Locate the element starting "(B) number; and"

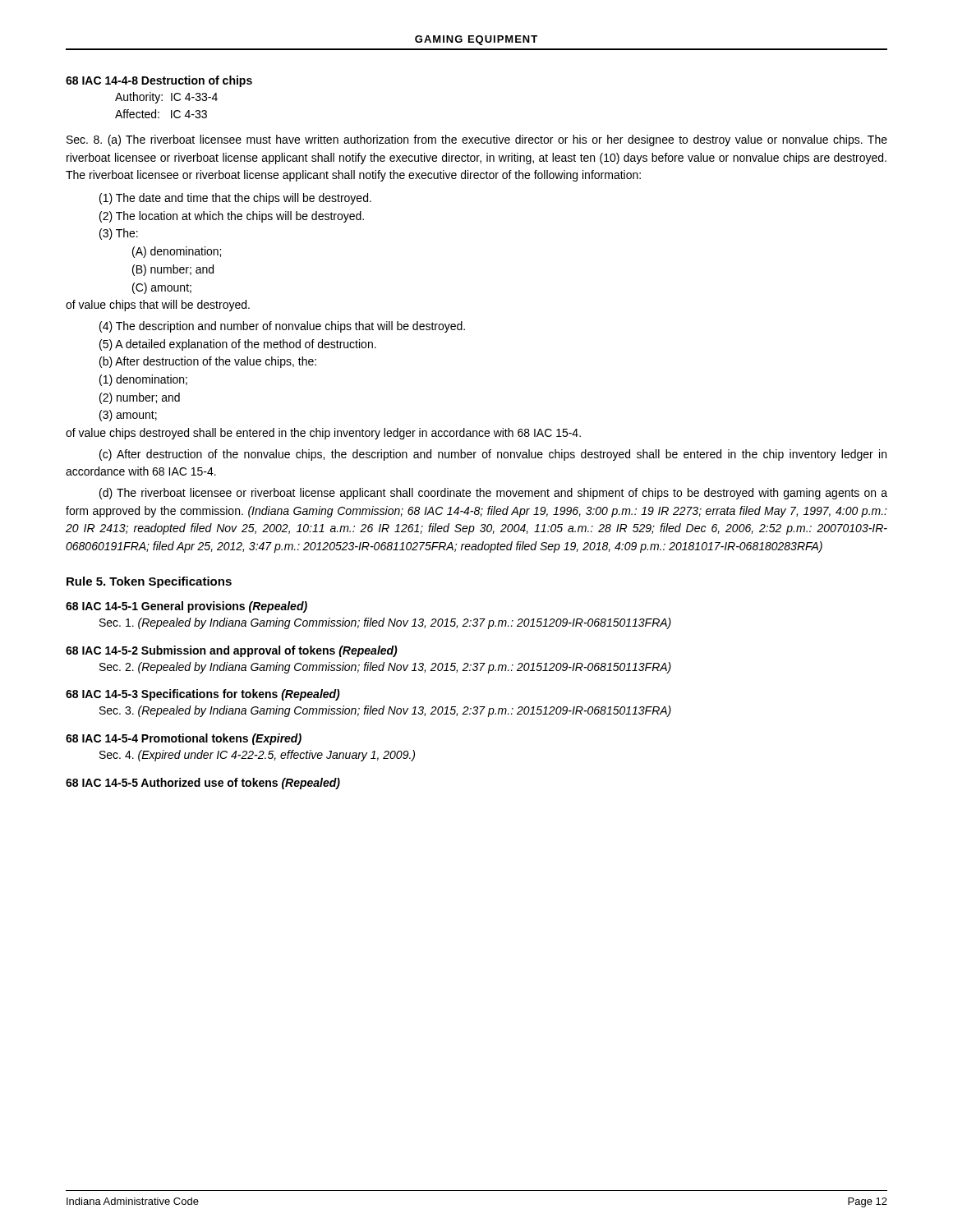pos(173,269)
